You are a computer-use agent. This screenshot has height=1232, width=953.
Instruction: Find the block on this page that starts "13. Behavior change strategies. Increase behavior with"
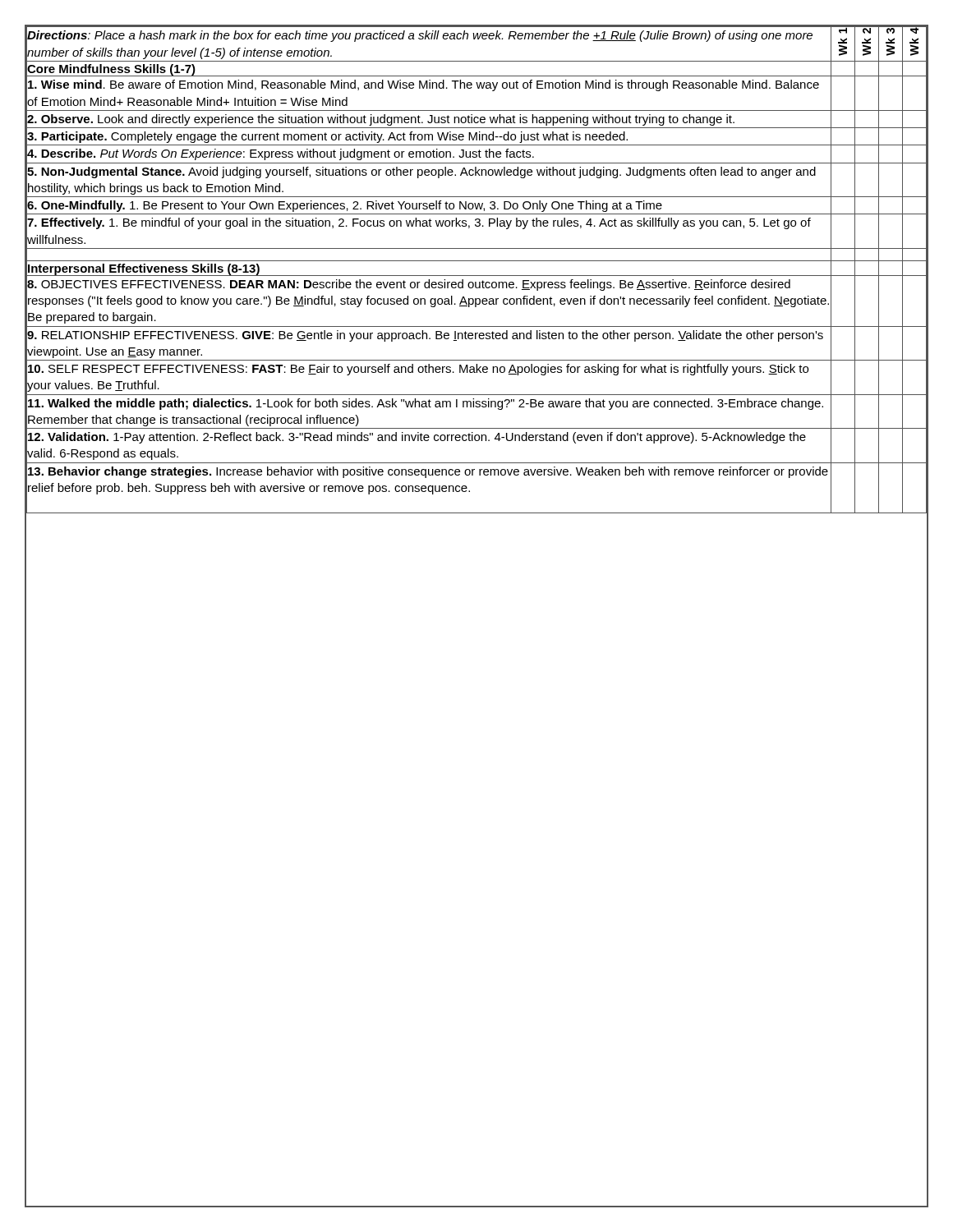coord(428,479)
